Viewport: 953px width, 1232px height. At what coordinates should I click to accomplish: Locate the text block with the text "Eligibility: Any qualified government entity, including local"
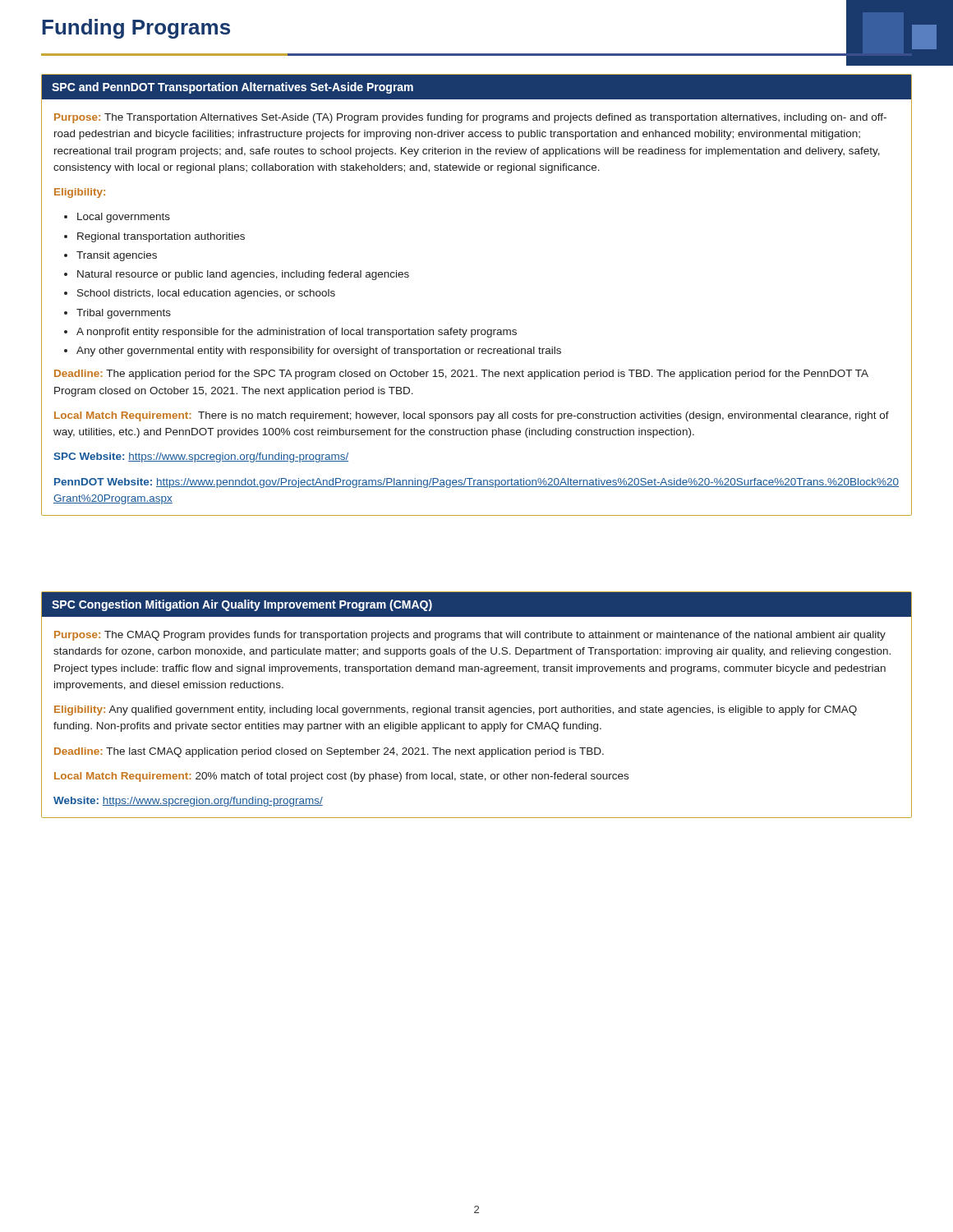click(x=455, y=718)
